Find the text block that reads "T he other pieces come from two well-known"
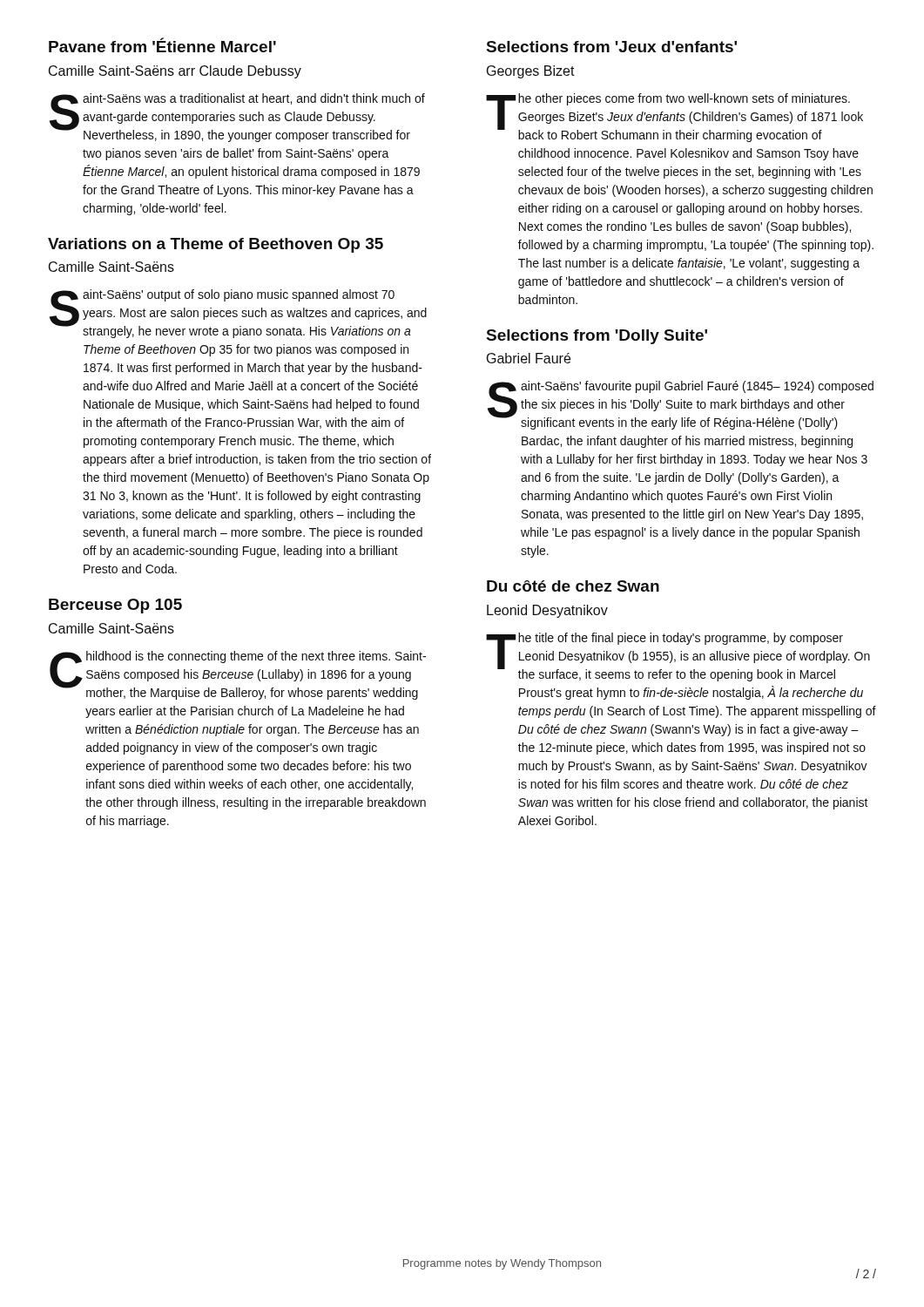Image resolution: width=924 pixels, height=1307 pixels. tap(681, 199)
